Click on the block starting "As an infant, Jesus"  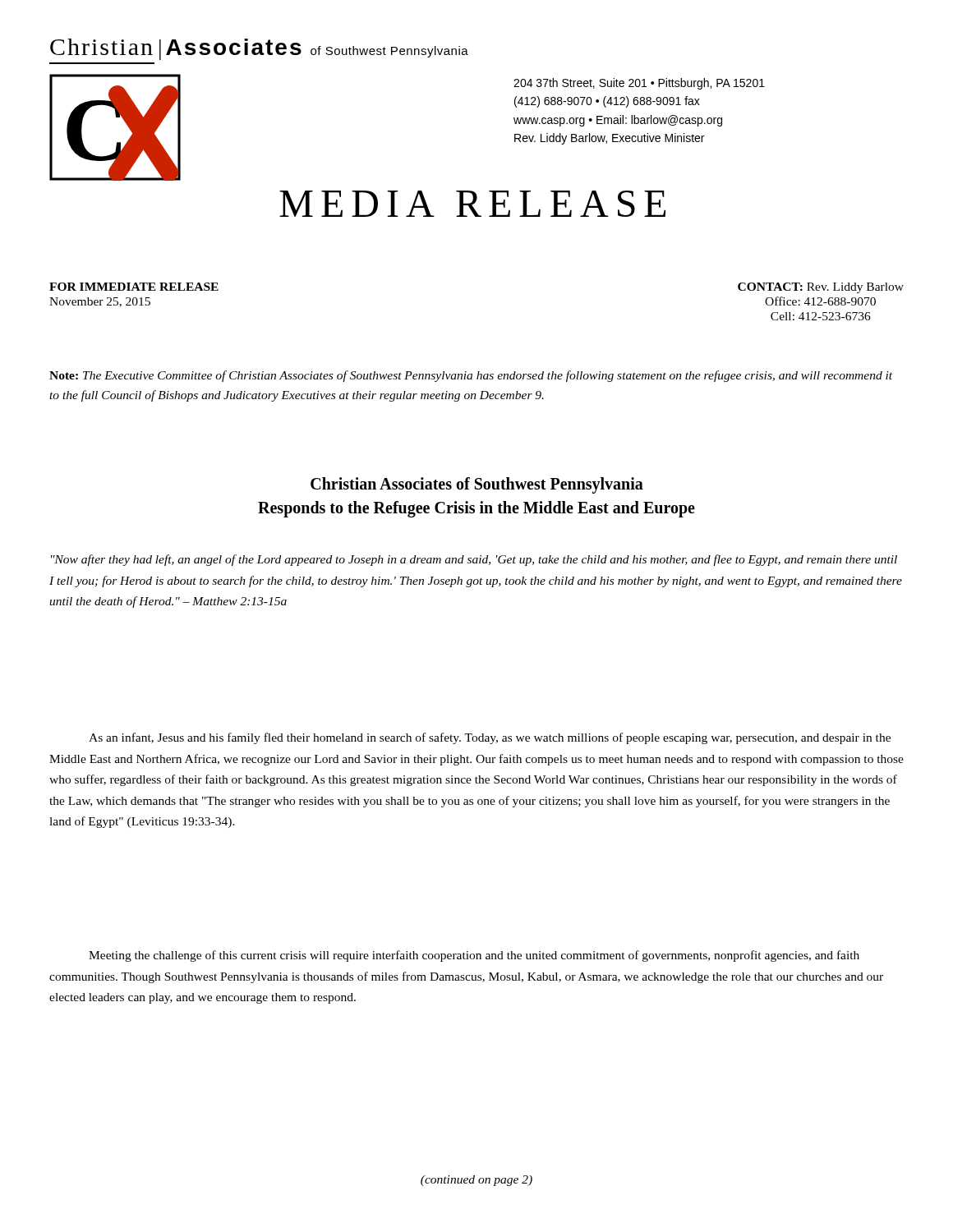(476, 779)
